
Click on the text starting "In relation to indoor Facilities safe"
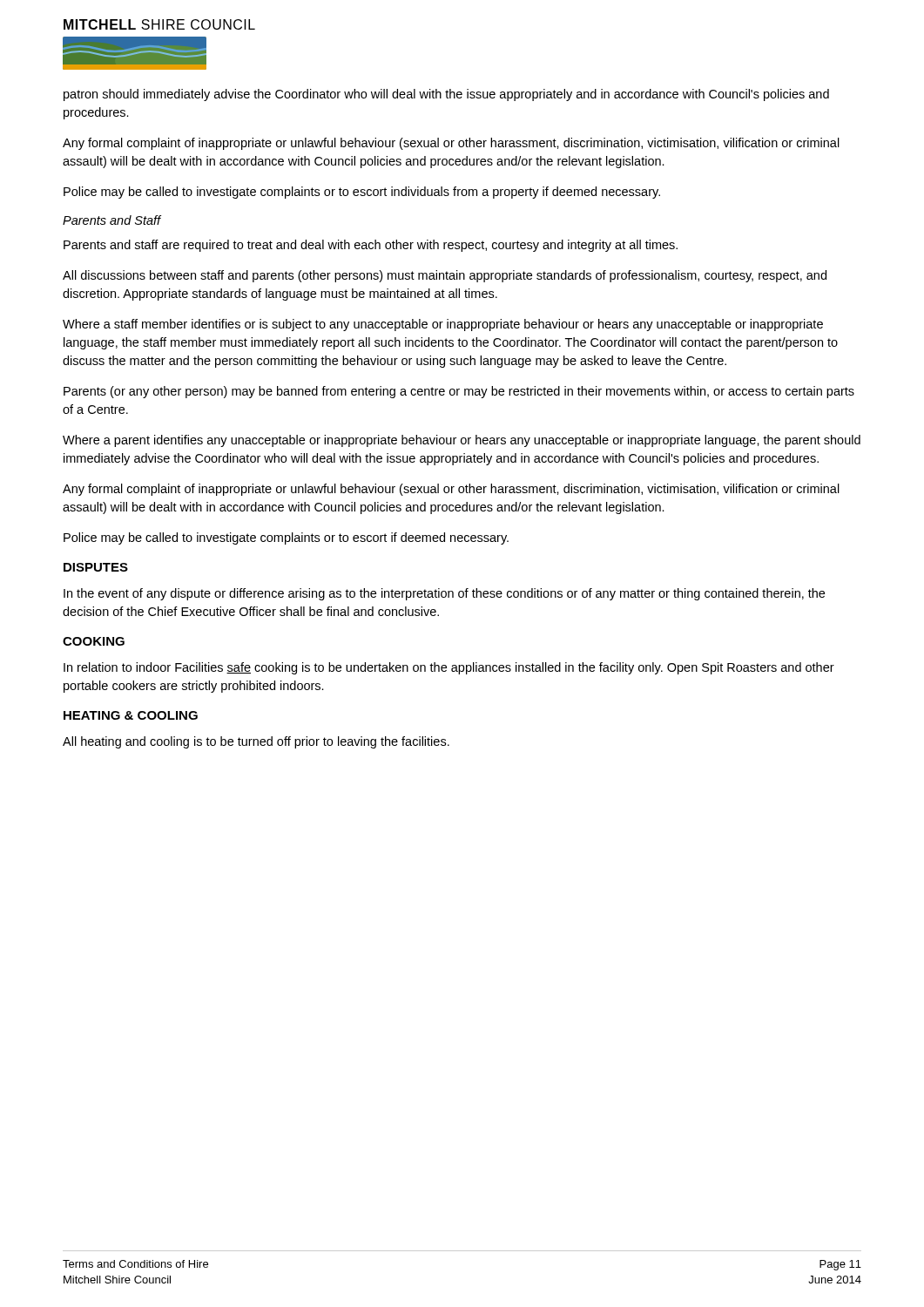448,677
